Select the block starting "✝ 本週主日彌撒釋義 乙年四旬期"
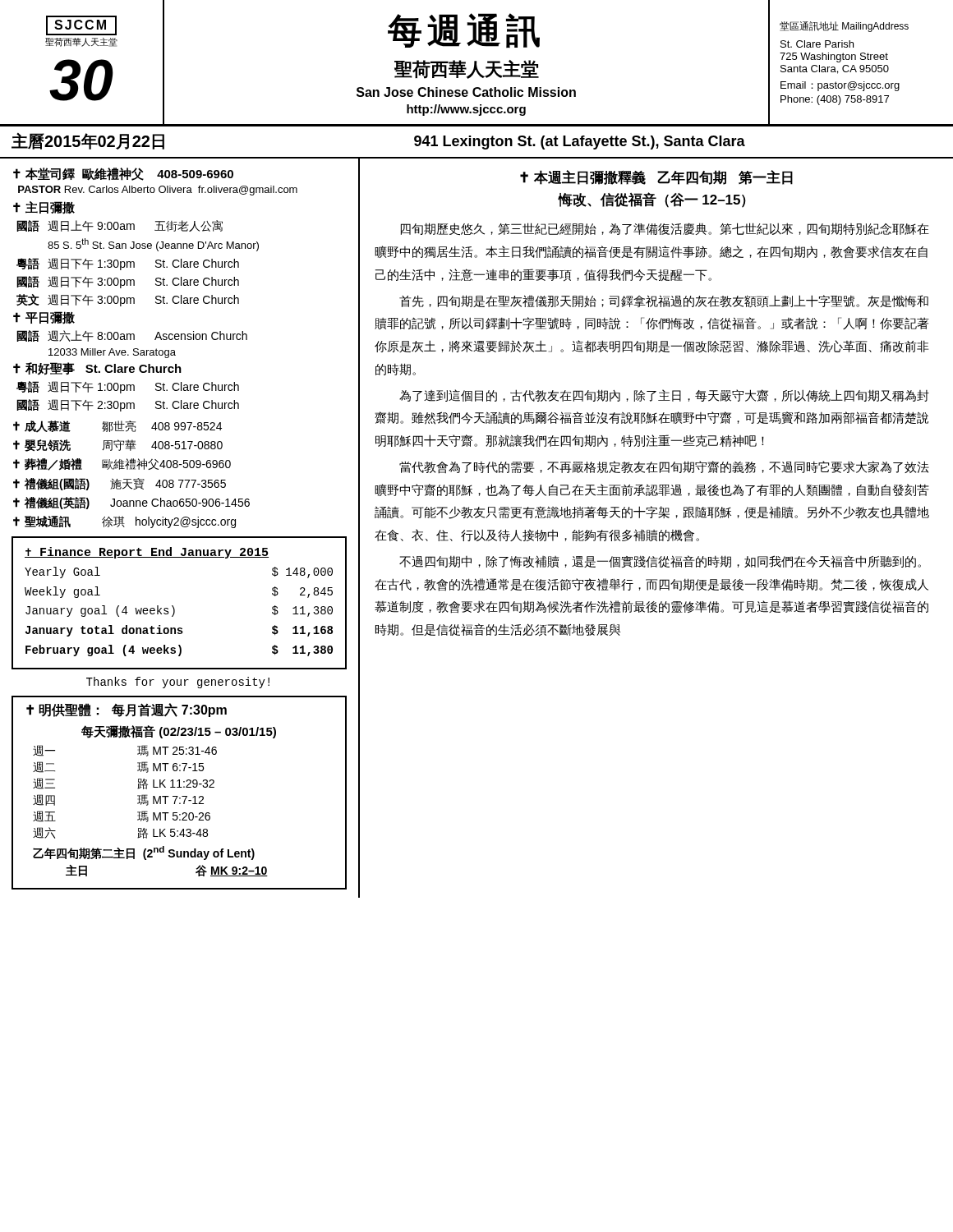Screen dimensions: 1232x953 (656, 189)
